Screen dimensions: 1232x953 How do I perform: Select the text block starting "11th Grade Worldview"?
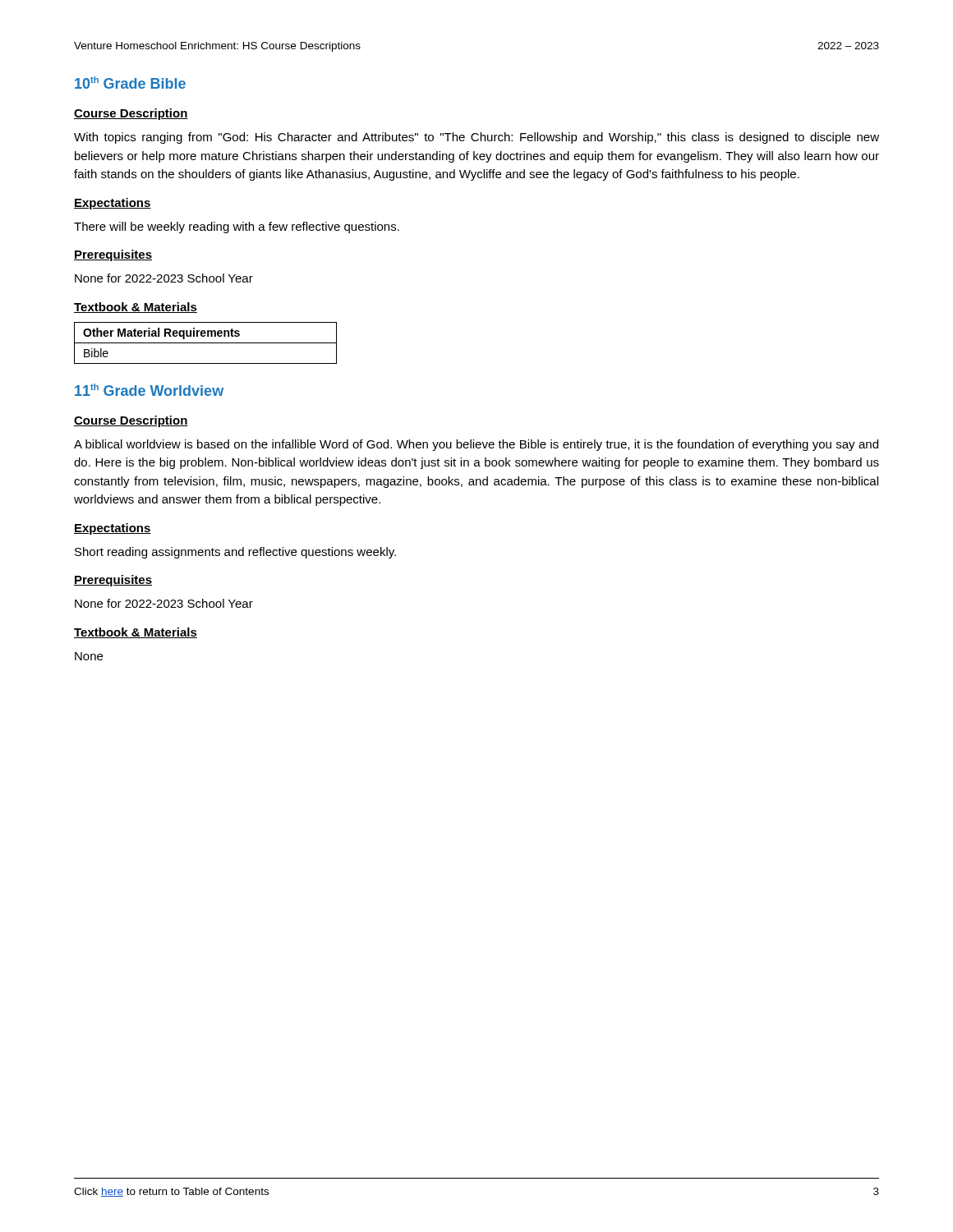click(149, 390)
